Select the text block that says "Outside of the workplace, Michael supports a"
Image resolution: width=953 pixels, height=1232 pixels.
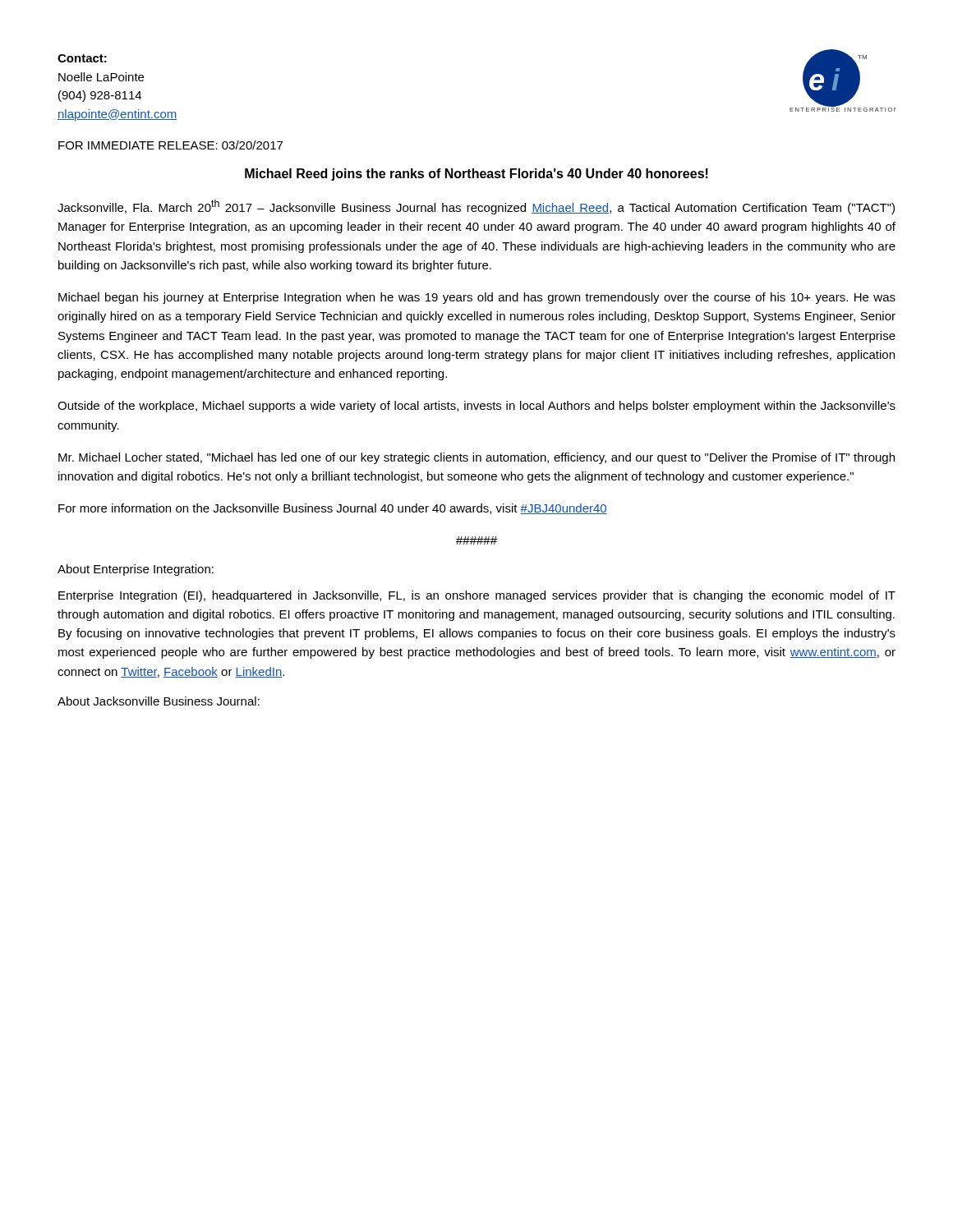pyautogui.click(x=476, y=415)
